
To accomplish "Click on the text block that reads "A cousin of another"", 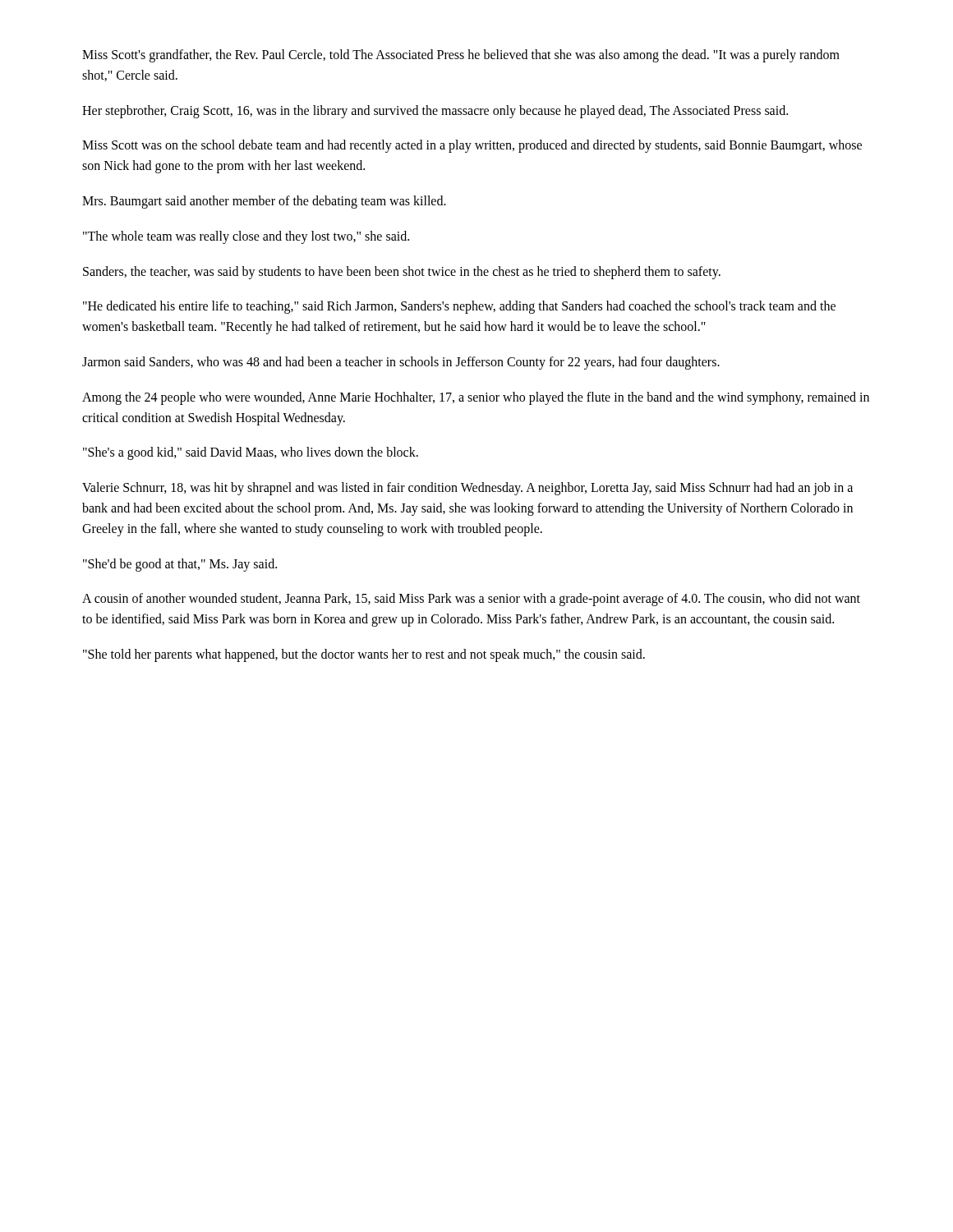I will [471, 609].
